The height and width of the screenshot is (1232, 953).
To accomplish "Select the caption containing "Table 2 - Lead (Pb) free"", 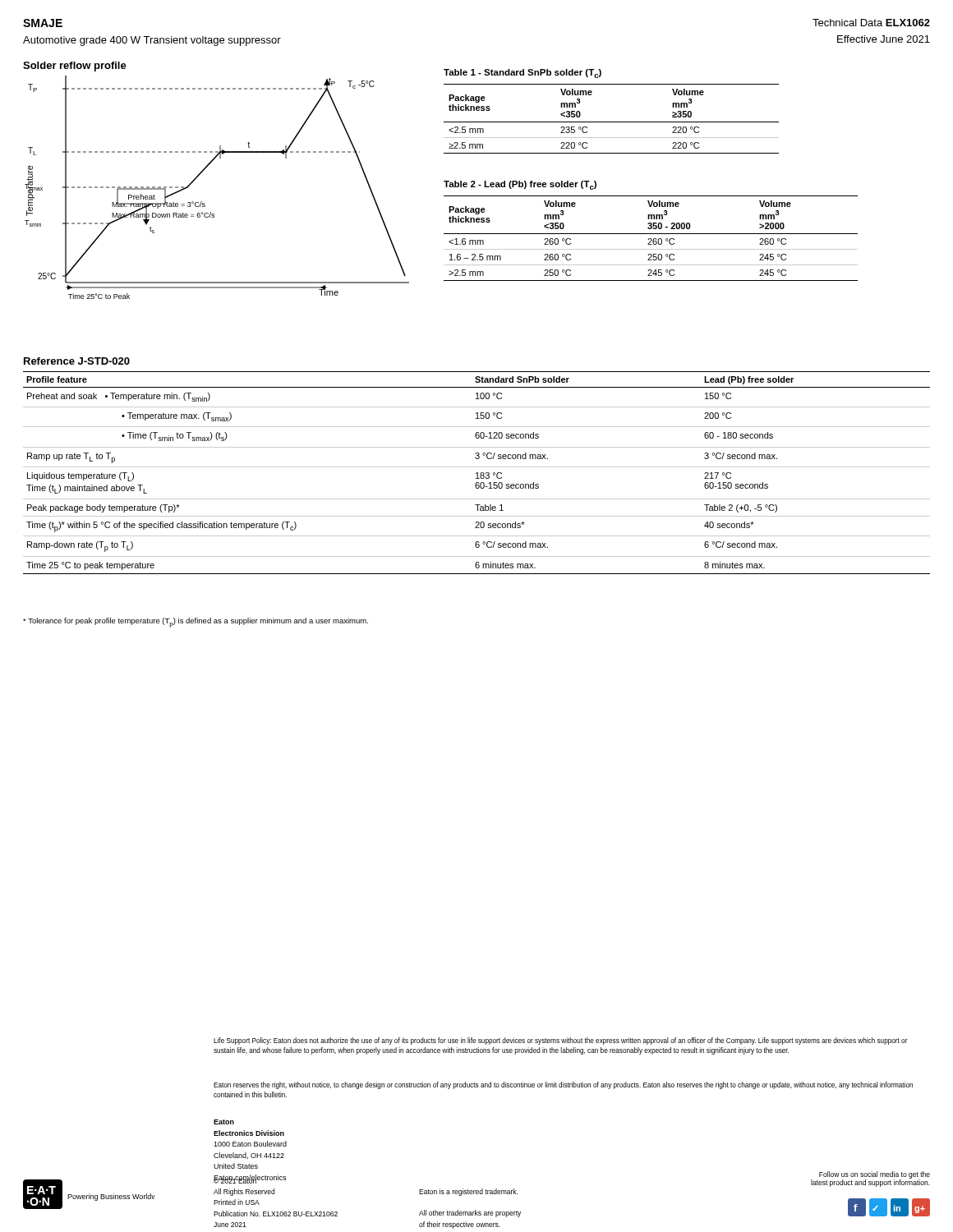I will tap(520, 185).
